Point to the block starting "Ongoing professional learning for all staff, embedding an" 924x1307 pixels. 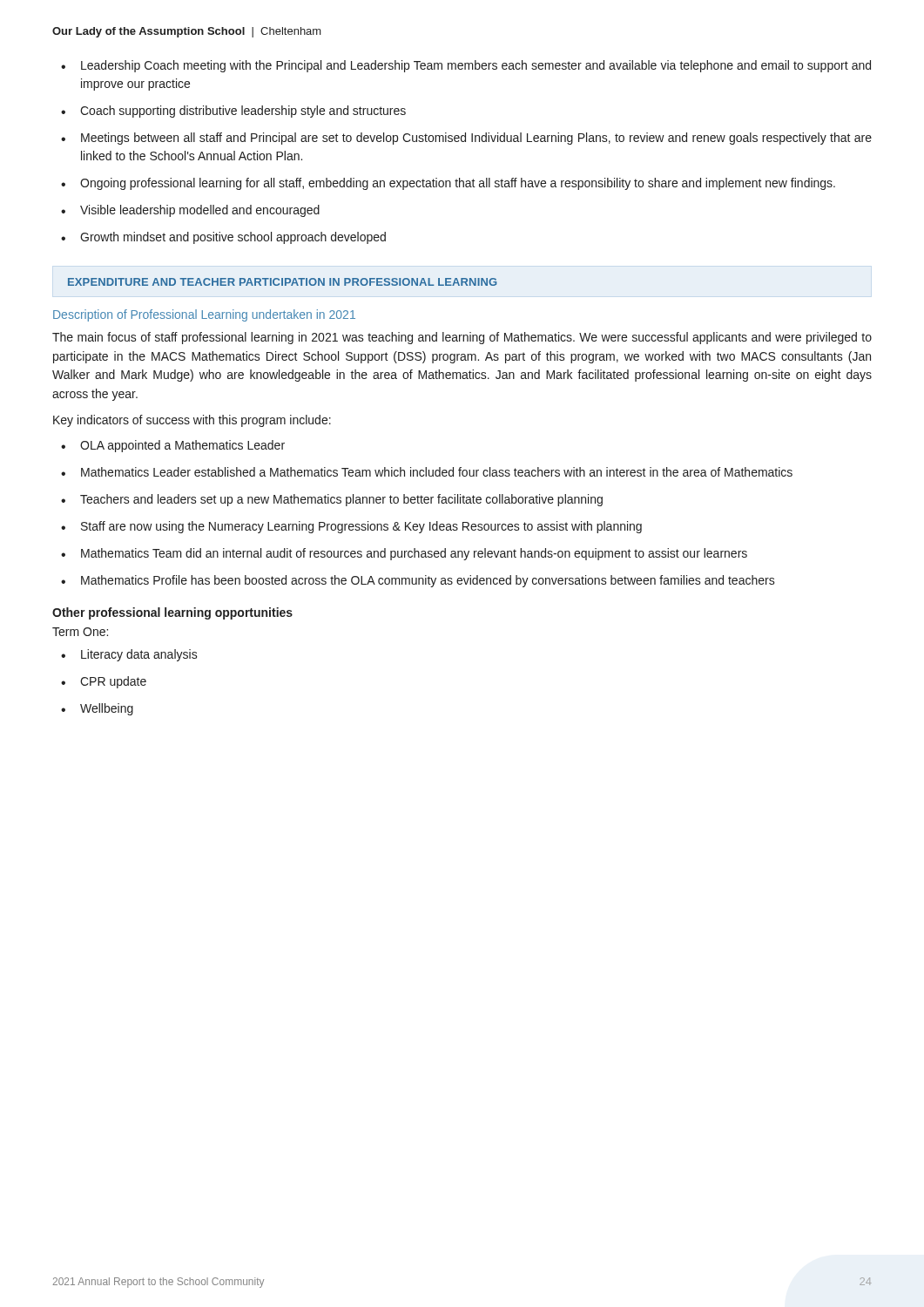[x=458, y=183]
